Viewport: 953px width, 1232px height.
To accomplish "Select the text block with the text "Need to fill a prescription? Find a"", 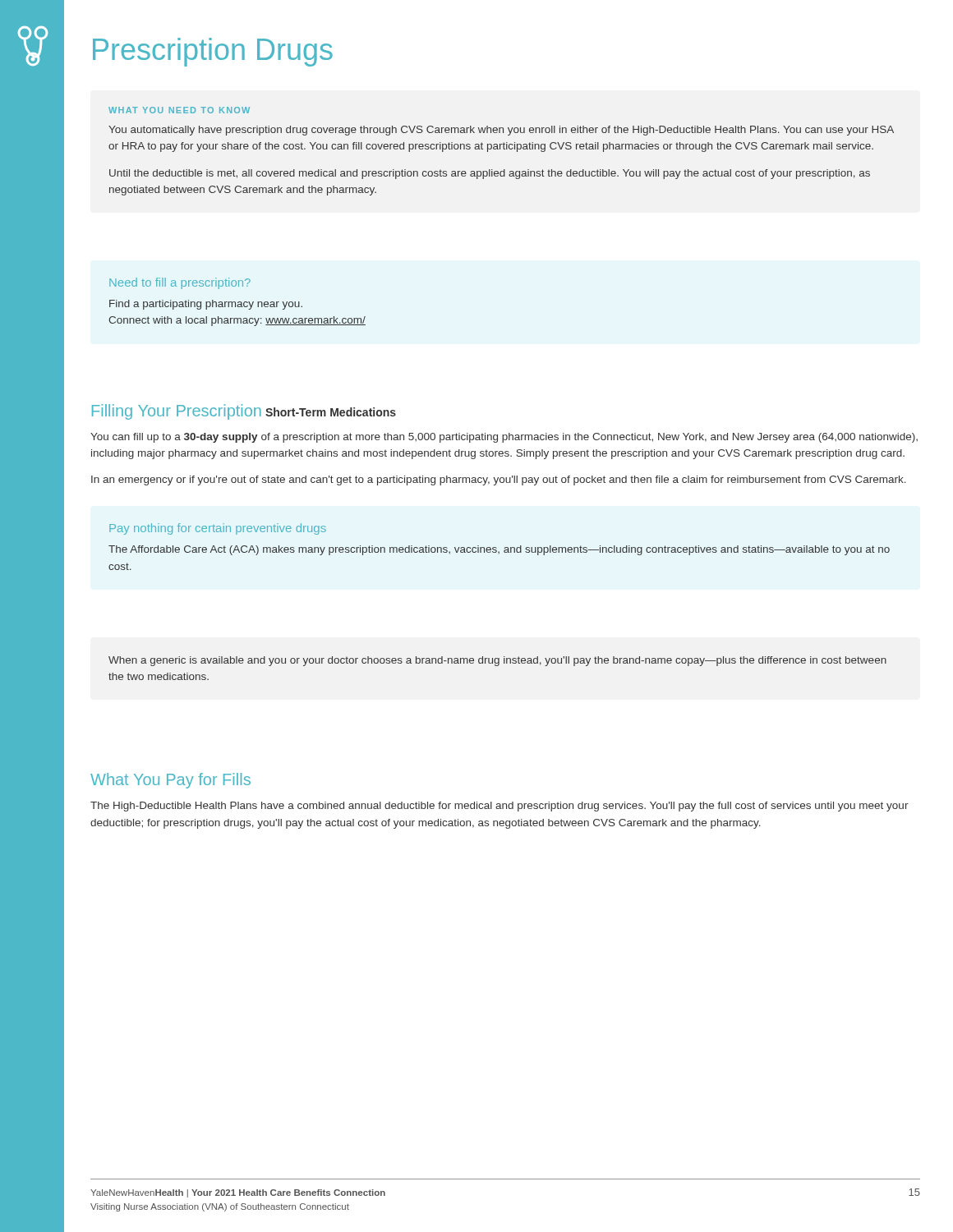I will pos(180,283).
